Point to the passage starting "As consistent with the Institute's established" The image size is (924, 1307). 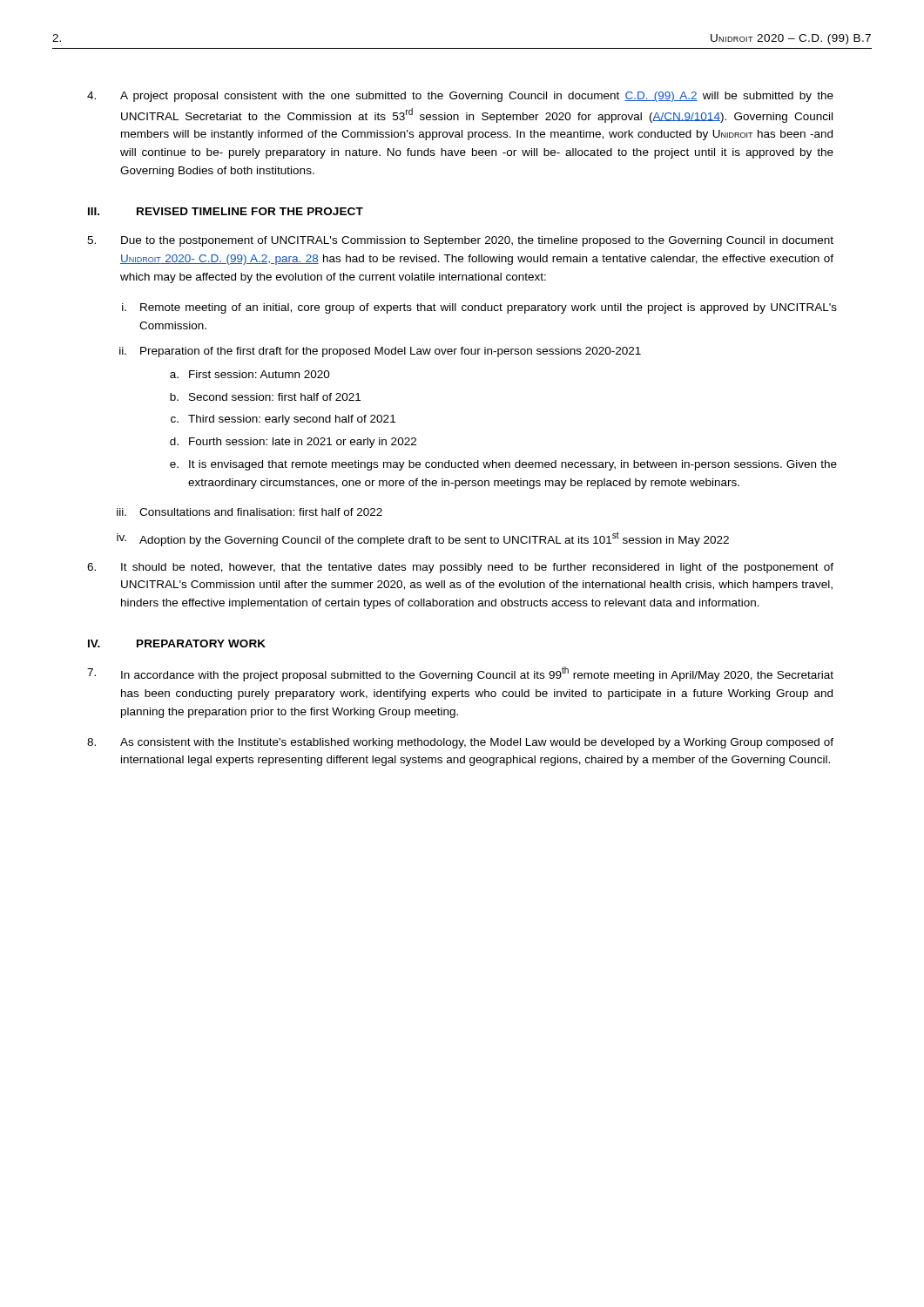coord(460,751)
